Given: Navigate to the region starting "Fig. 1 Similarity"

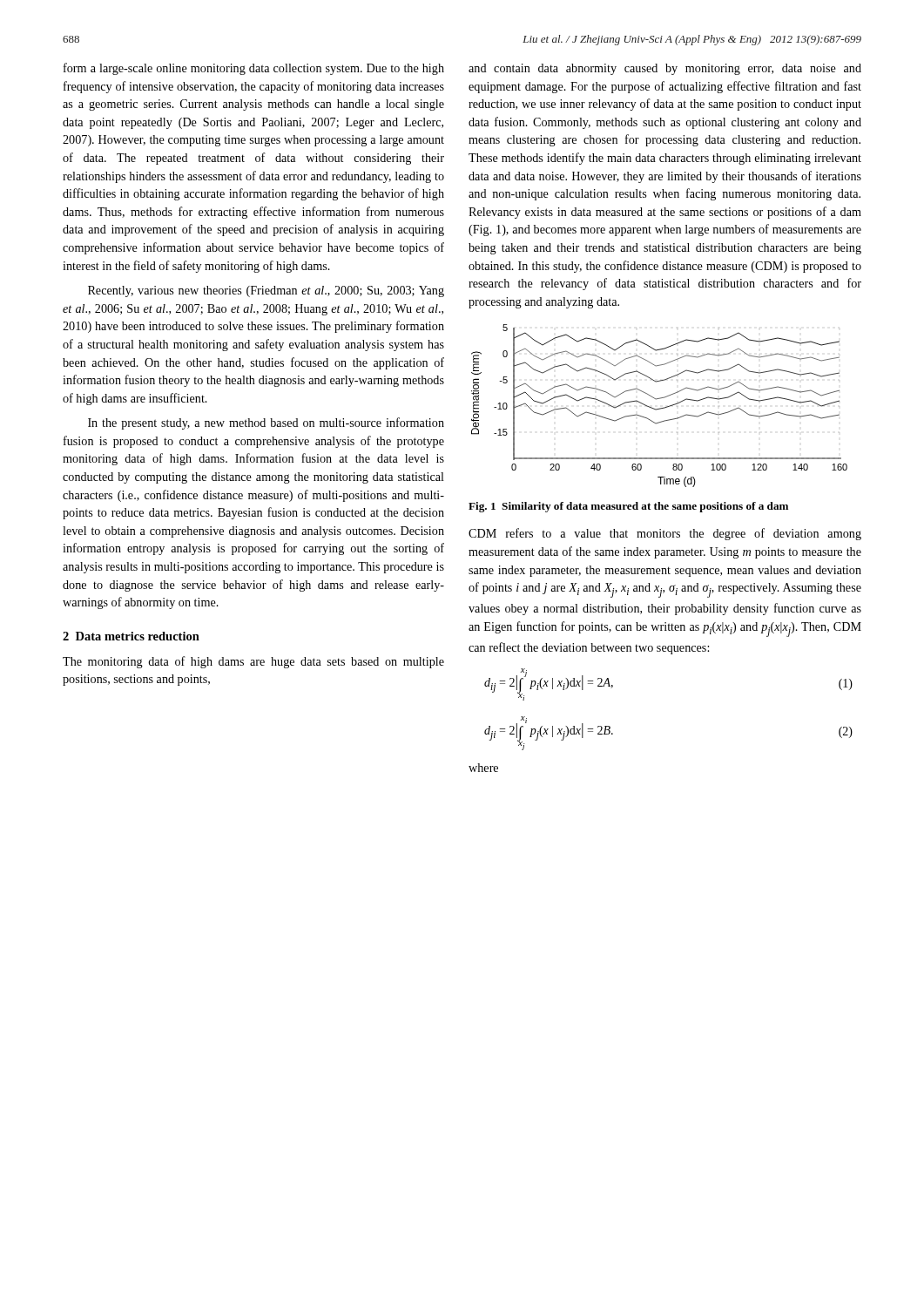Looking at the screenshot, I should (x=660, y=506).
